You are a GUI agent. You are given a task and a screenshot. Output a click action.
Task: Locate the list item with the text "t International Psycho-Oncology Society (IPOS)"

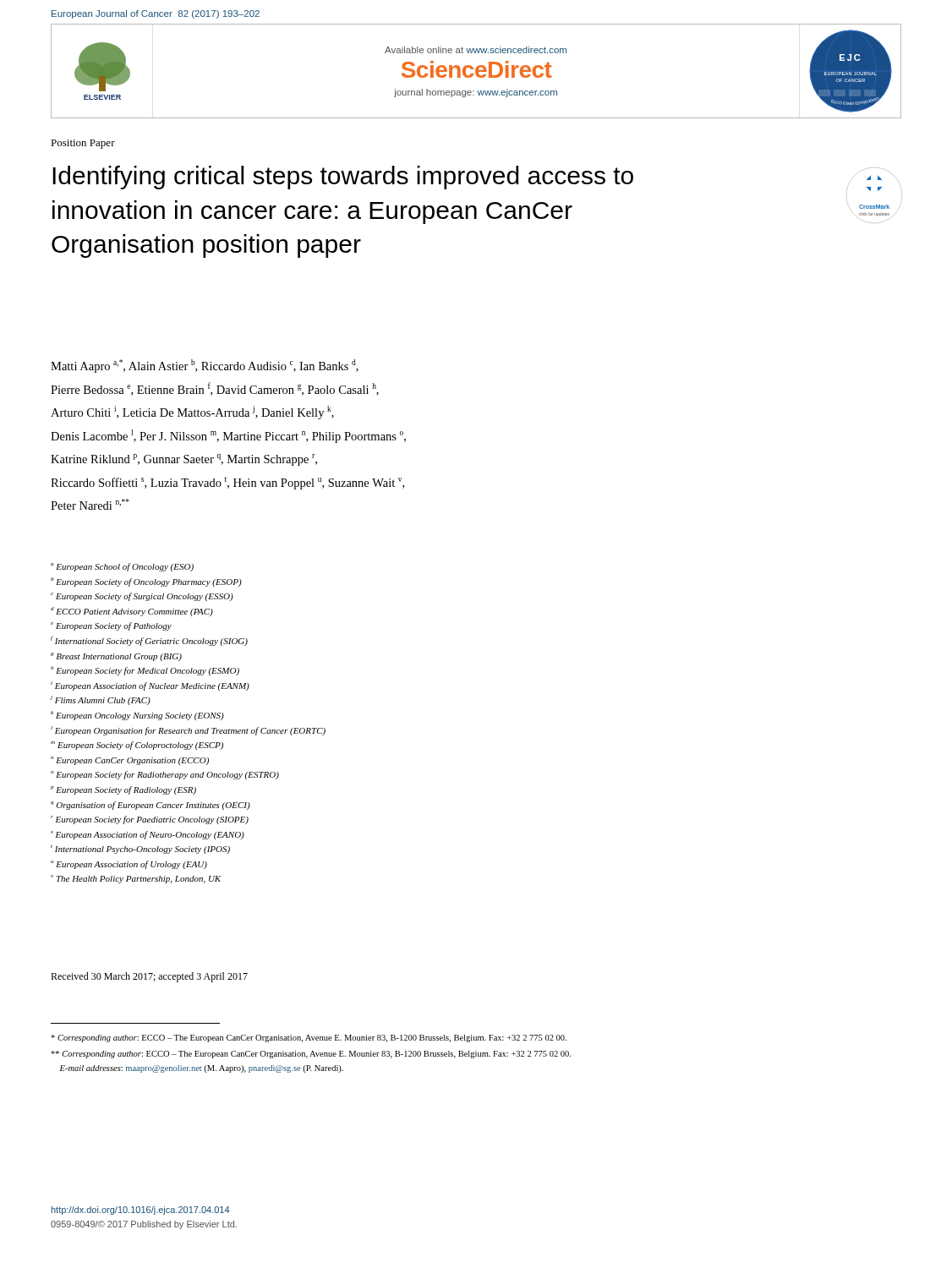coord(140,849)
